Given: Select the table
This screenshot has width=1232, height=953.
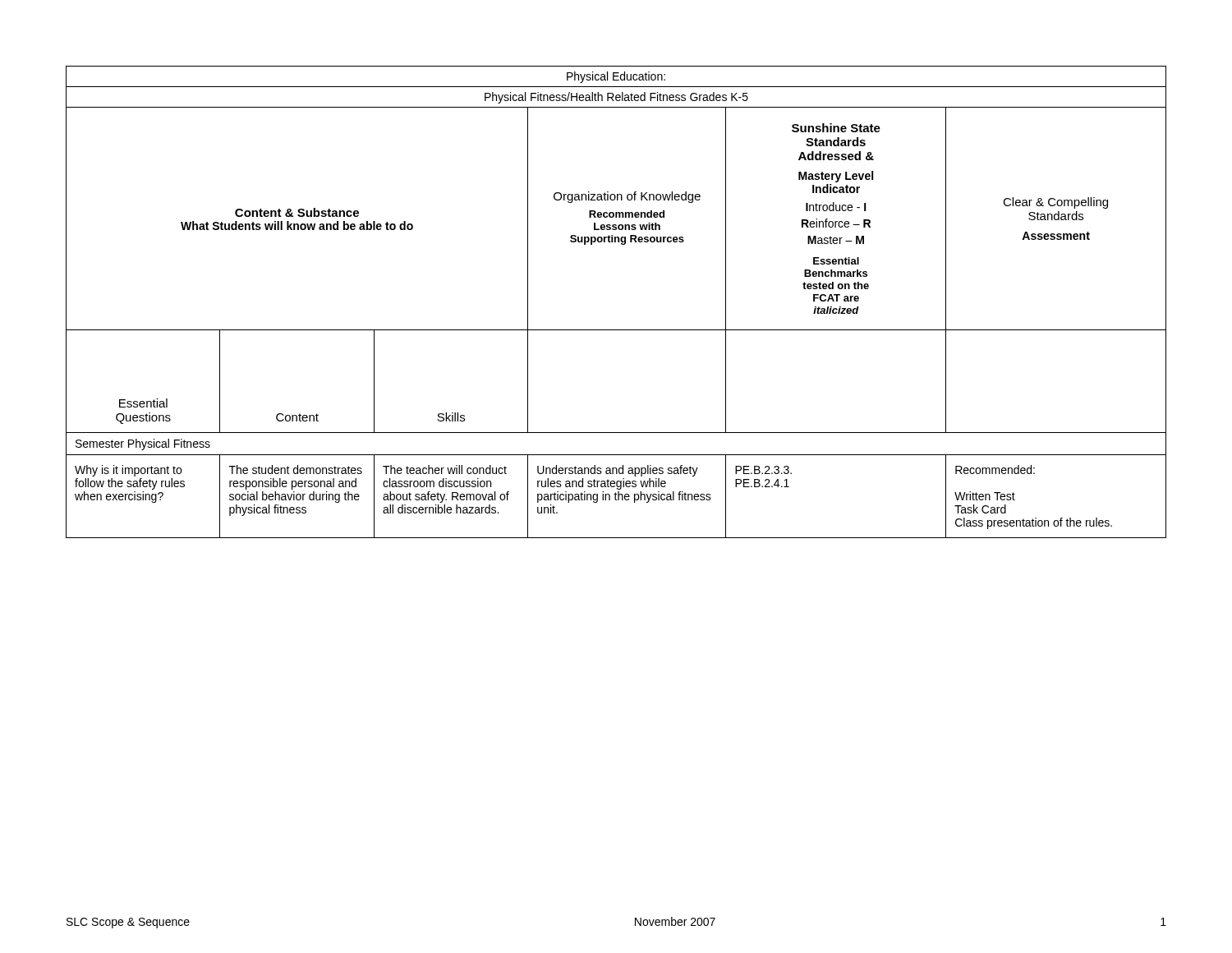Looking at the screenshot, I should click(616, 302).
